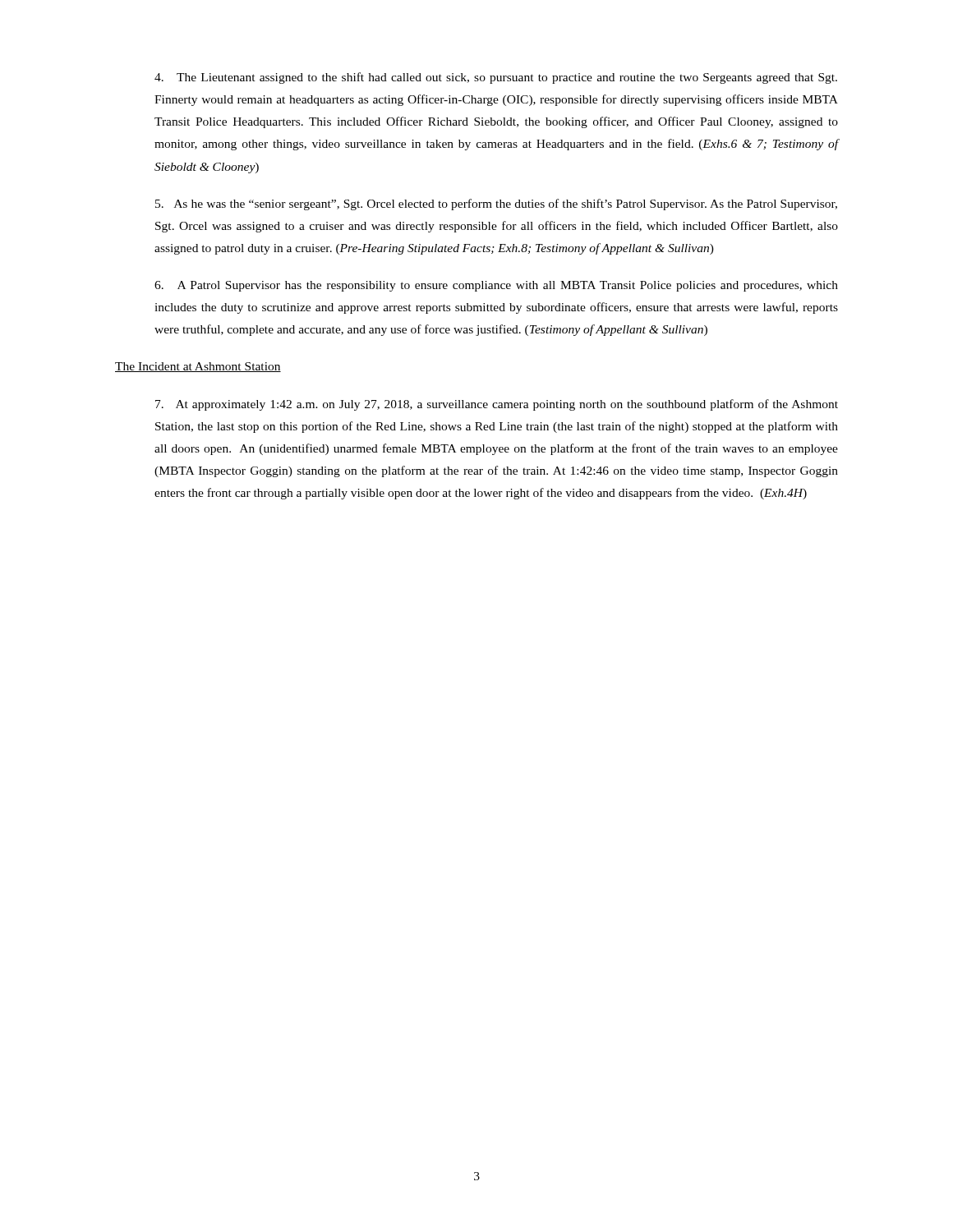Find the text block with the text "As he was the “senior sergeant”, Sgt. Orcel"
The image size is (953, 1232).
476,225
